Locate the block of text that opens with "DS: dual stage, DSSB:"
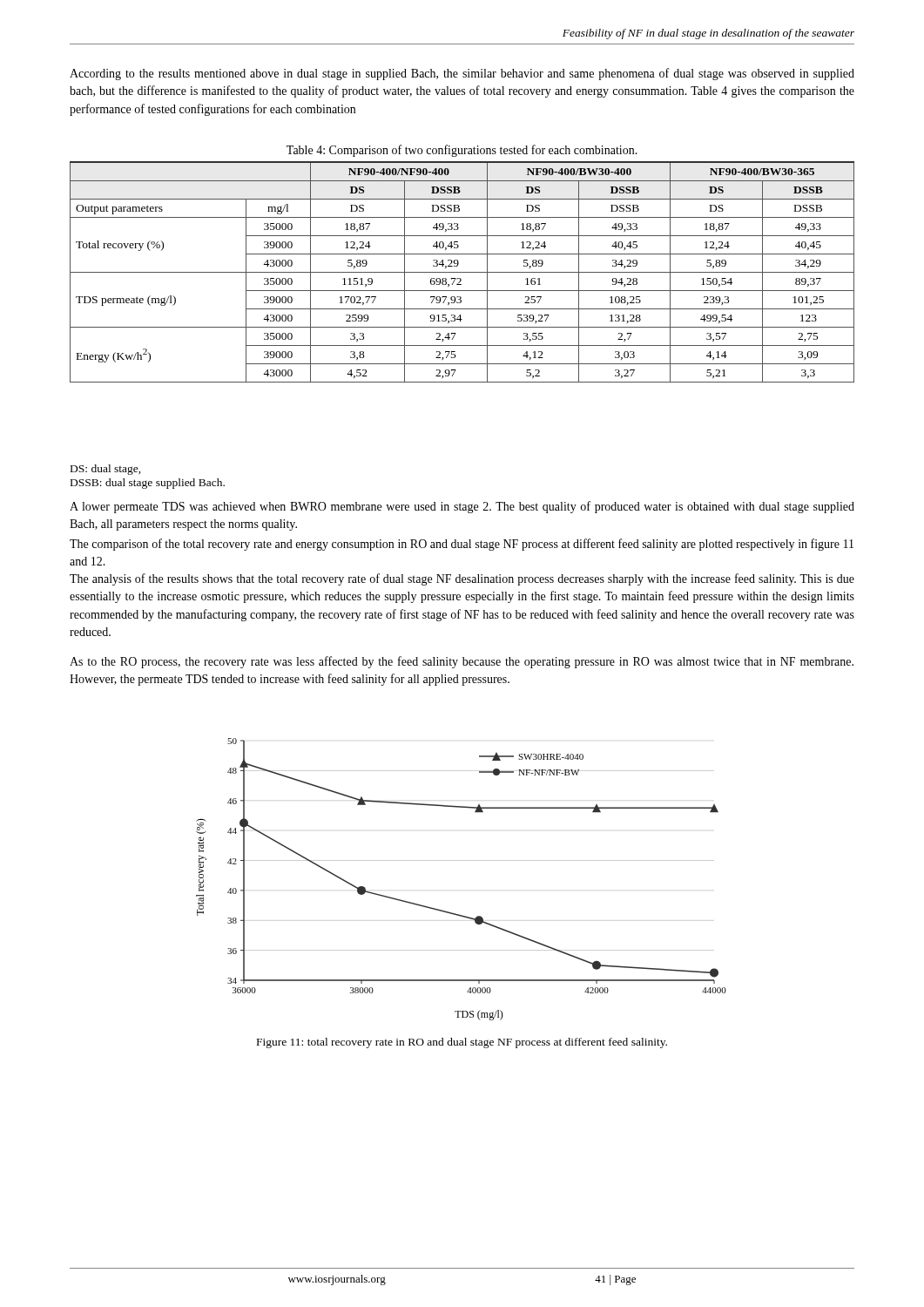 click(x=148, y=475)
